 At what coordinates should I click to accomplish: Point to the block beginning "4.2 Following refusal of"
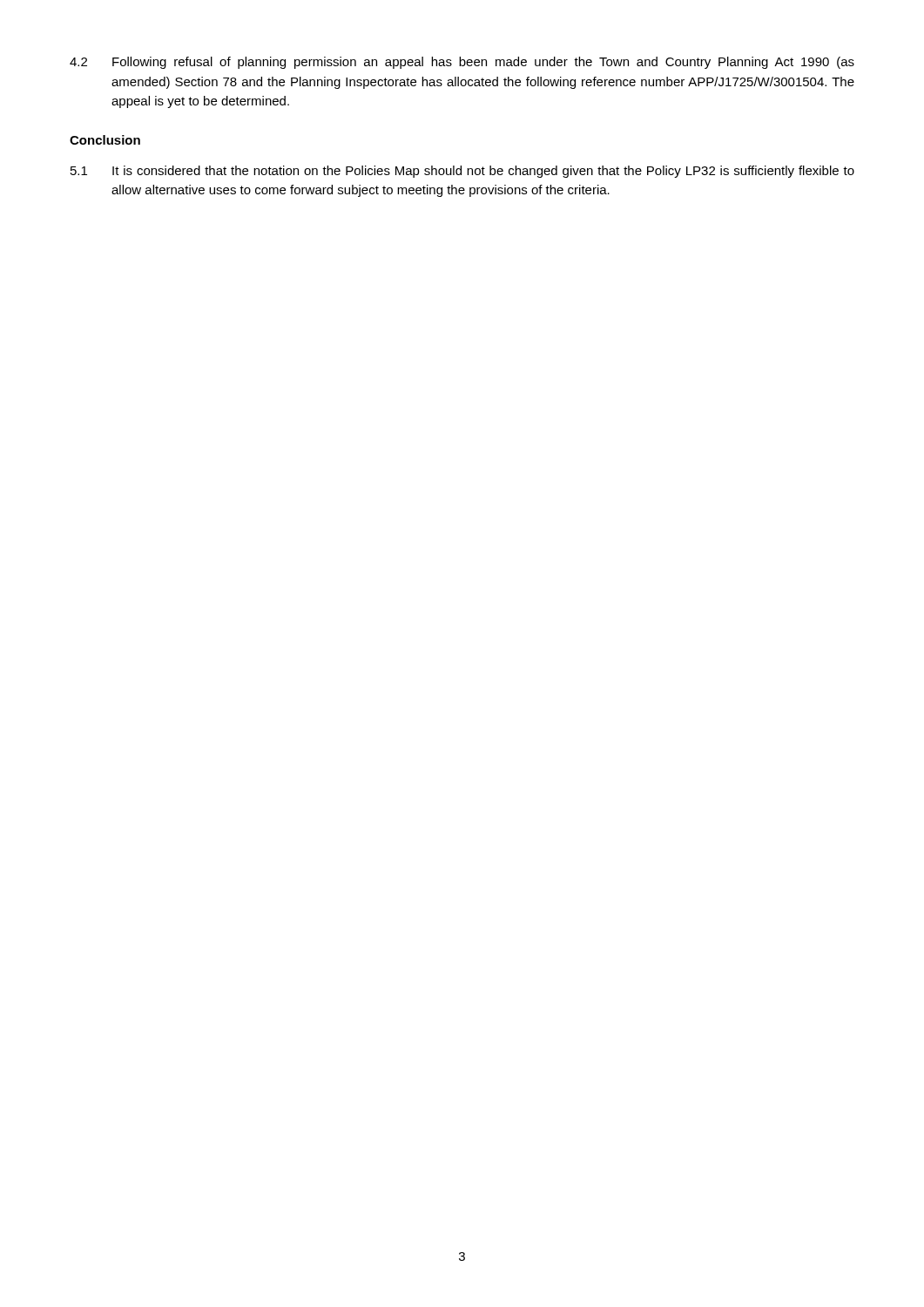pos(462,82)
